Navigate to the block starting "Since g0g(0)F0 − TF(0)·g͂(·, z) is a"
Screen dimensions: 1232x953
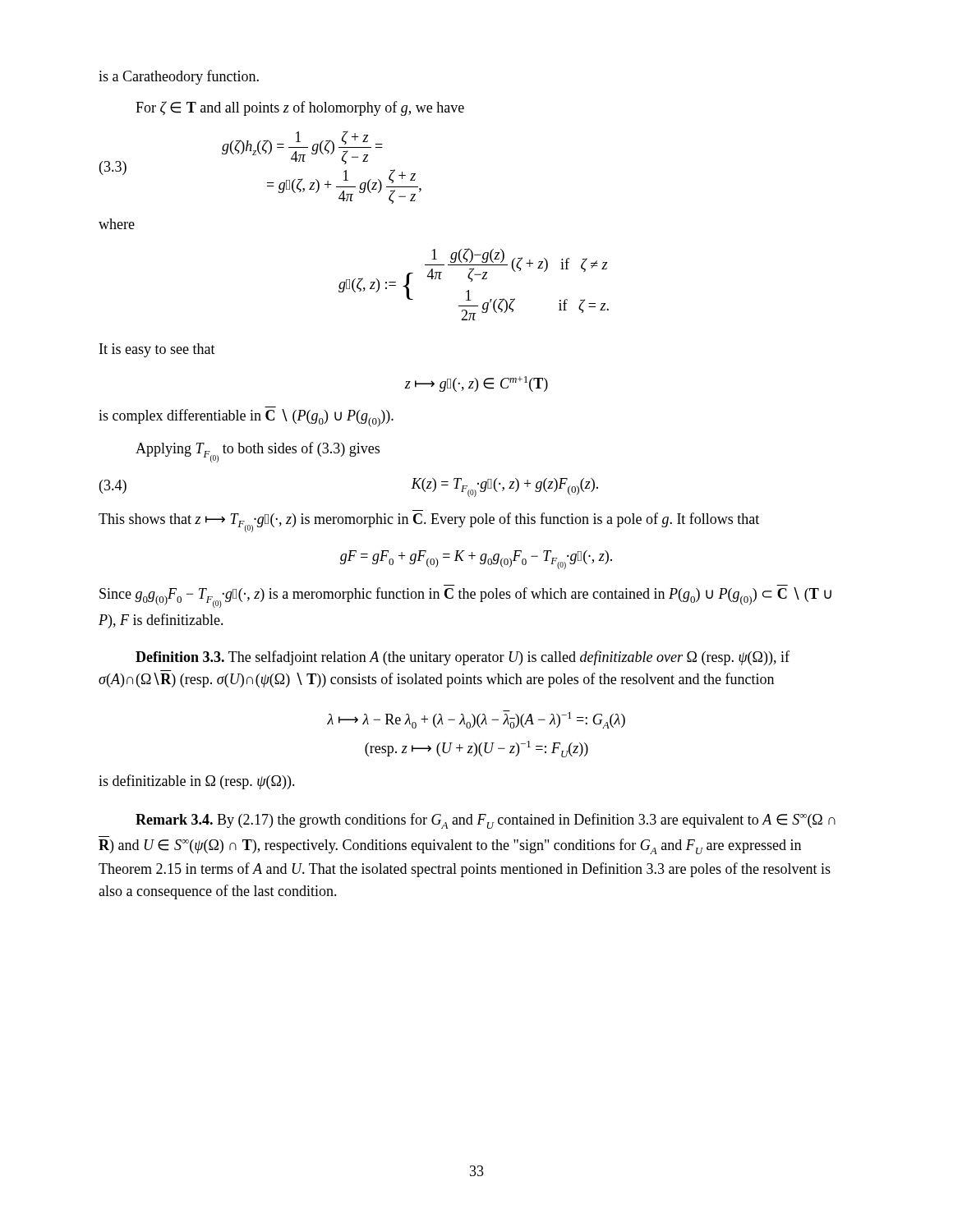[x=476, y=607]
